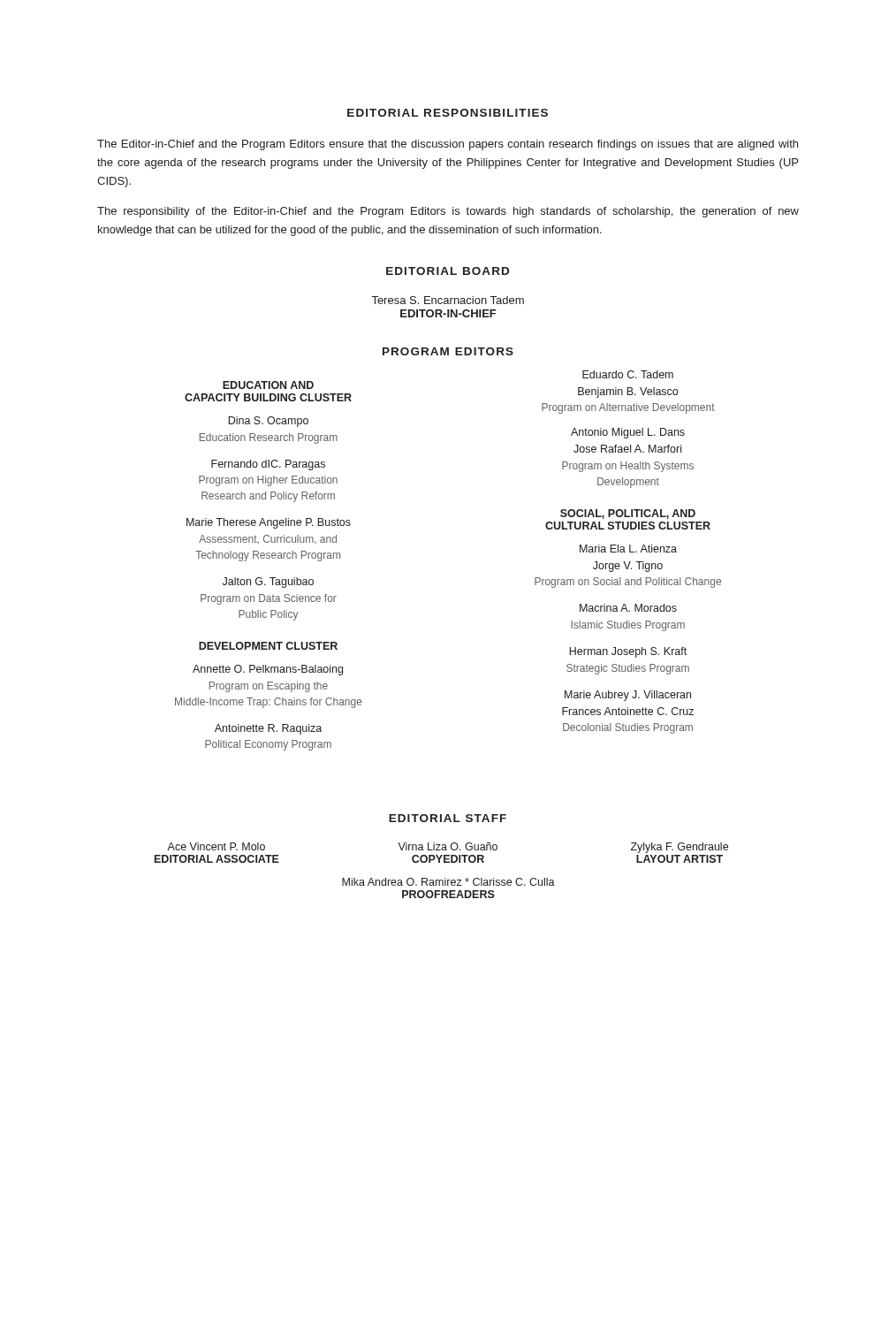Image resolution: width=896 pixels, height=1326 pixels.
Task: Locate the block of text that opens with "Mika Andrea O. Ramirez *"
Action: click(x=448, y=889)
